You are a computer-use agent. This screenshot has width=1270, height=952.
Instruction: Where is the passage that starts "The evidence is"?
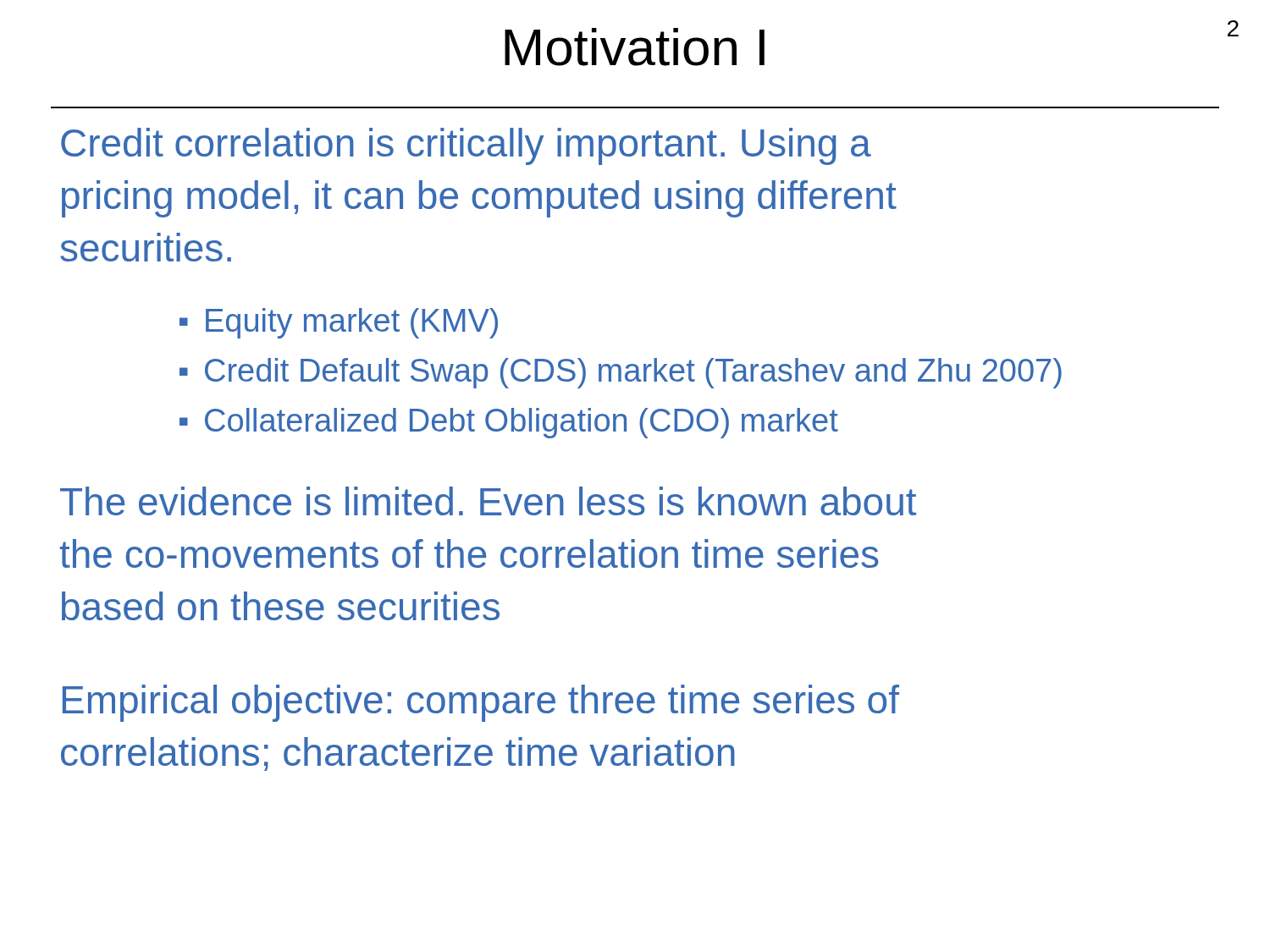pyautogui.click(x=488, y=554)
